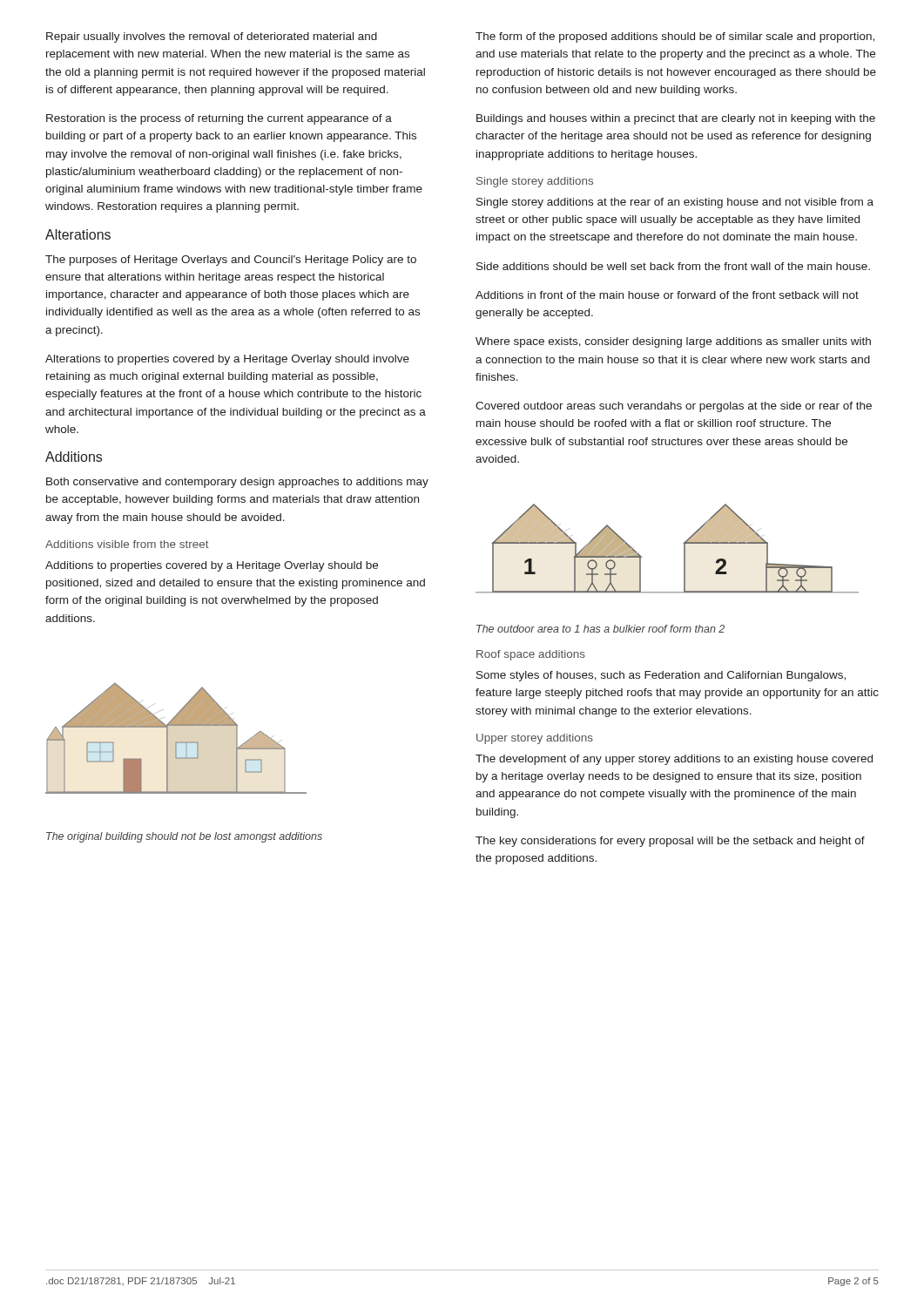
Task: Point to the block beginning "The form of the"
Action: pos(676,63)
